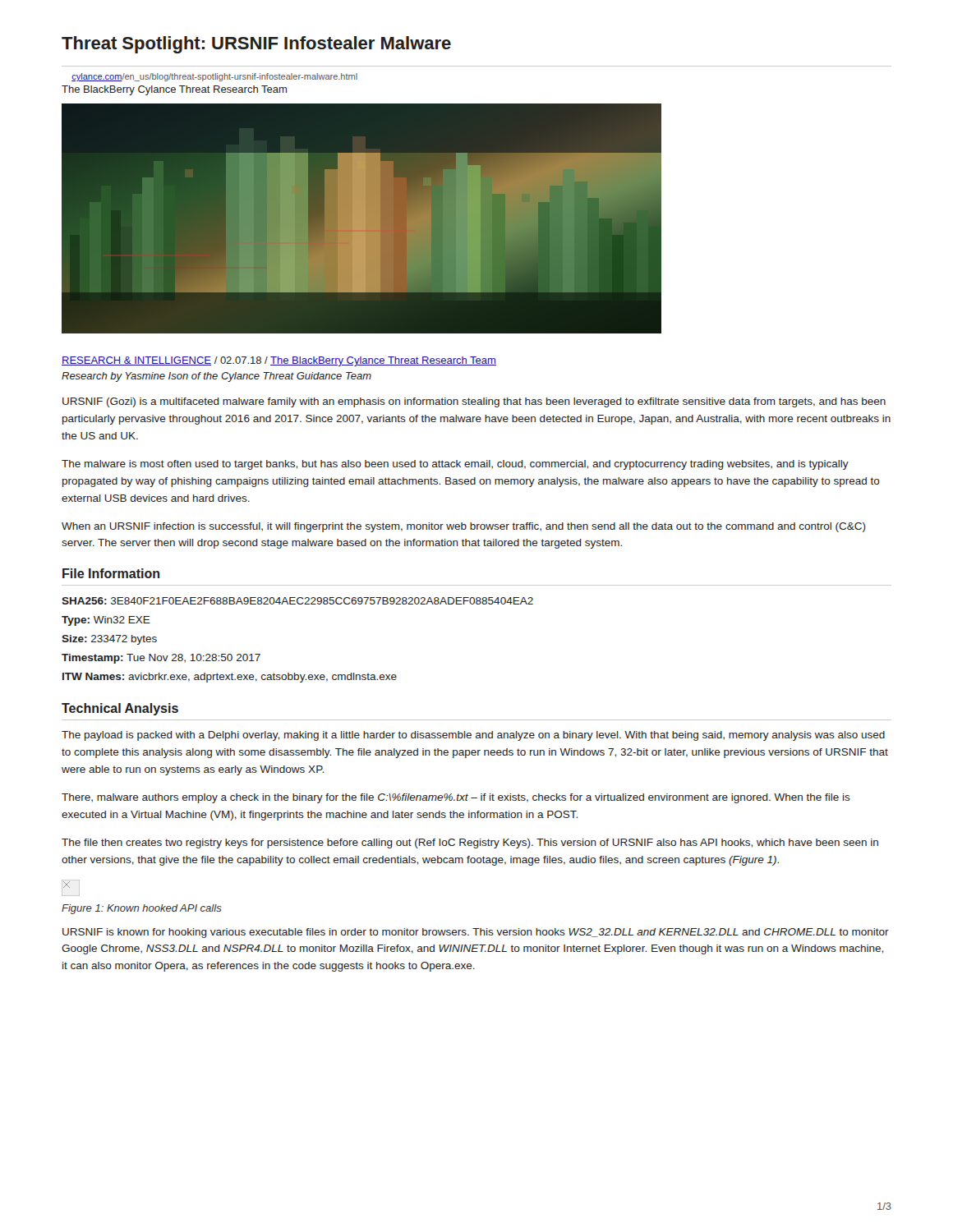Select the passage starting "The payload is packed"
953x1232 pixels.
[475, 752]
